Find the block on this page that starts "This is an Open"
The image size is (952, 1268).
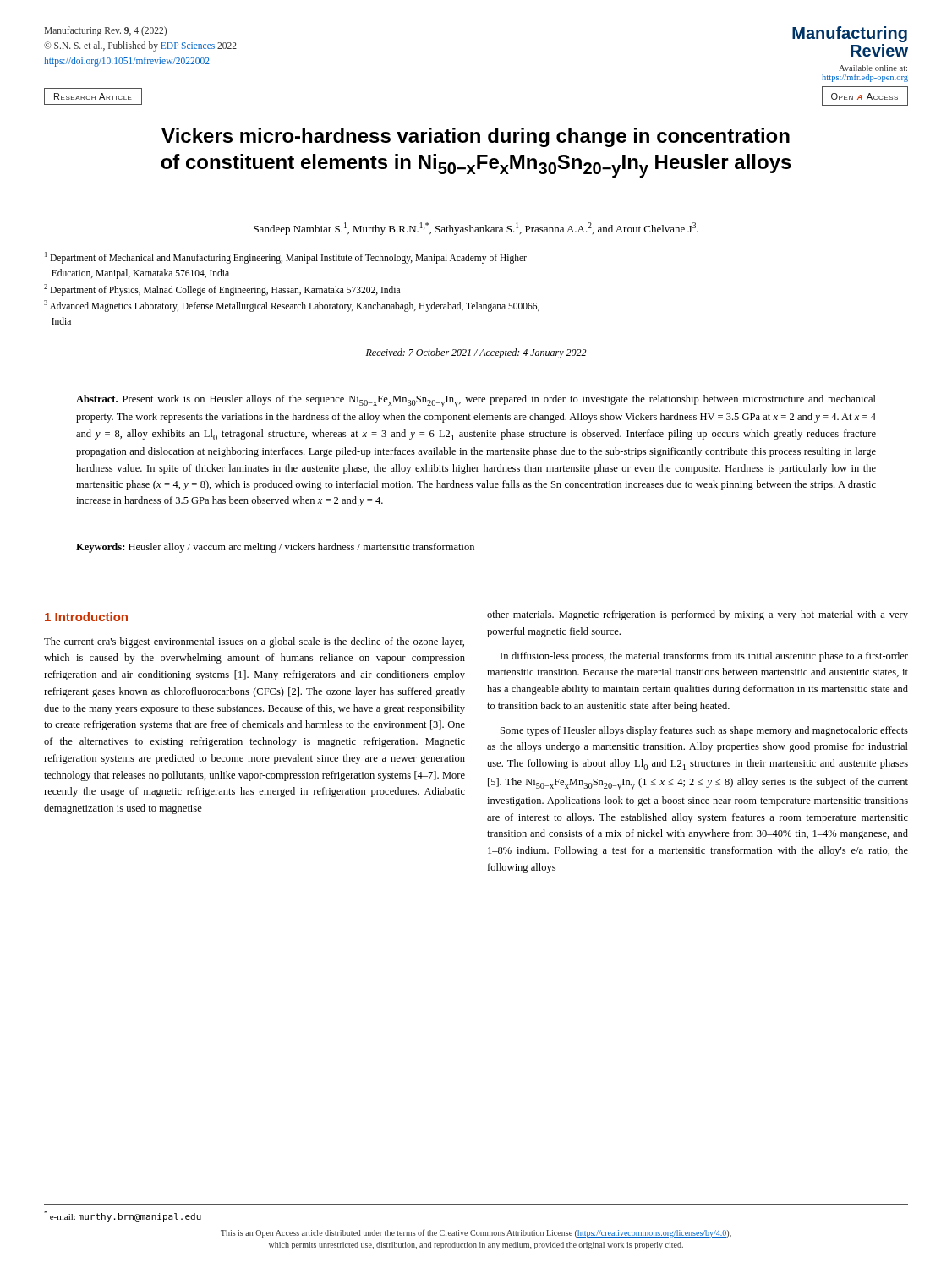476,1239
